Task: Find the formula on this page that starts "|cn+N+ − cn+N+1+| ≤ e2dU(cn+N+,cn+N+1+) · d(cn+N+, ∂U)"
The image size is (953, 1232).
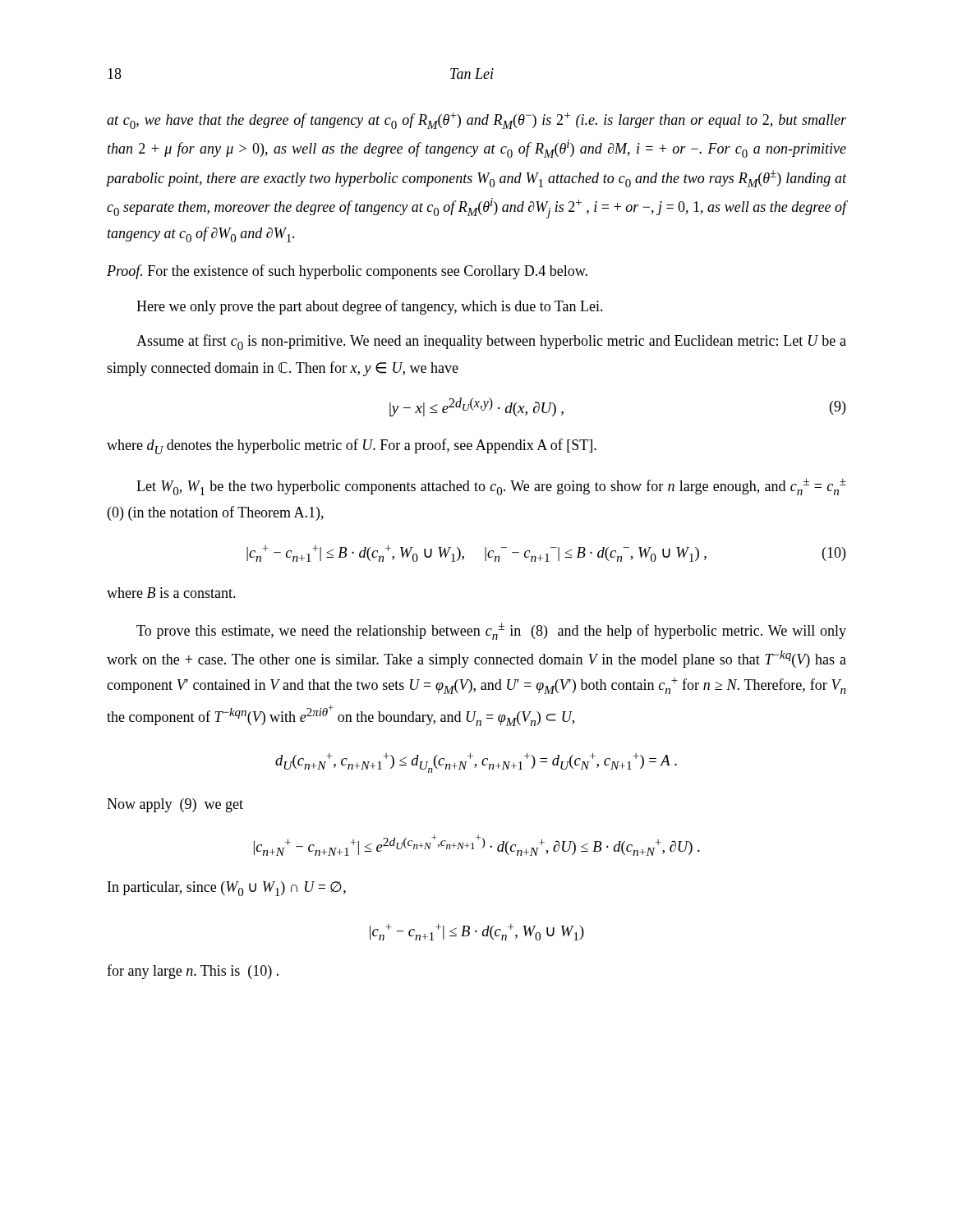Action: pos(476,846)
